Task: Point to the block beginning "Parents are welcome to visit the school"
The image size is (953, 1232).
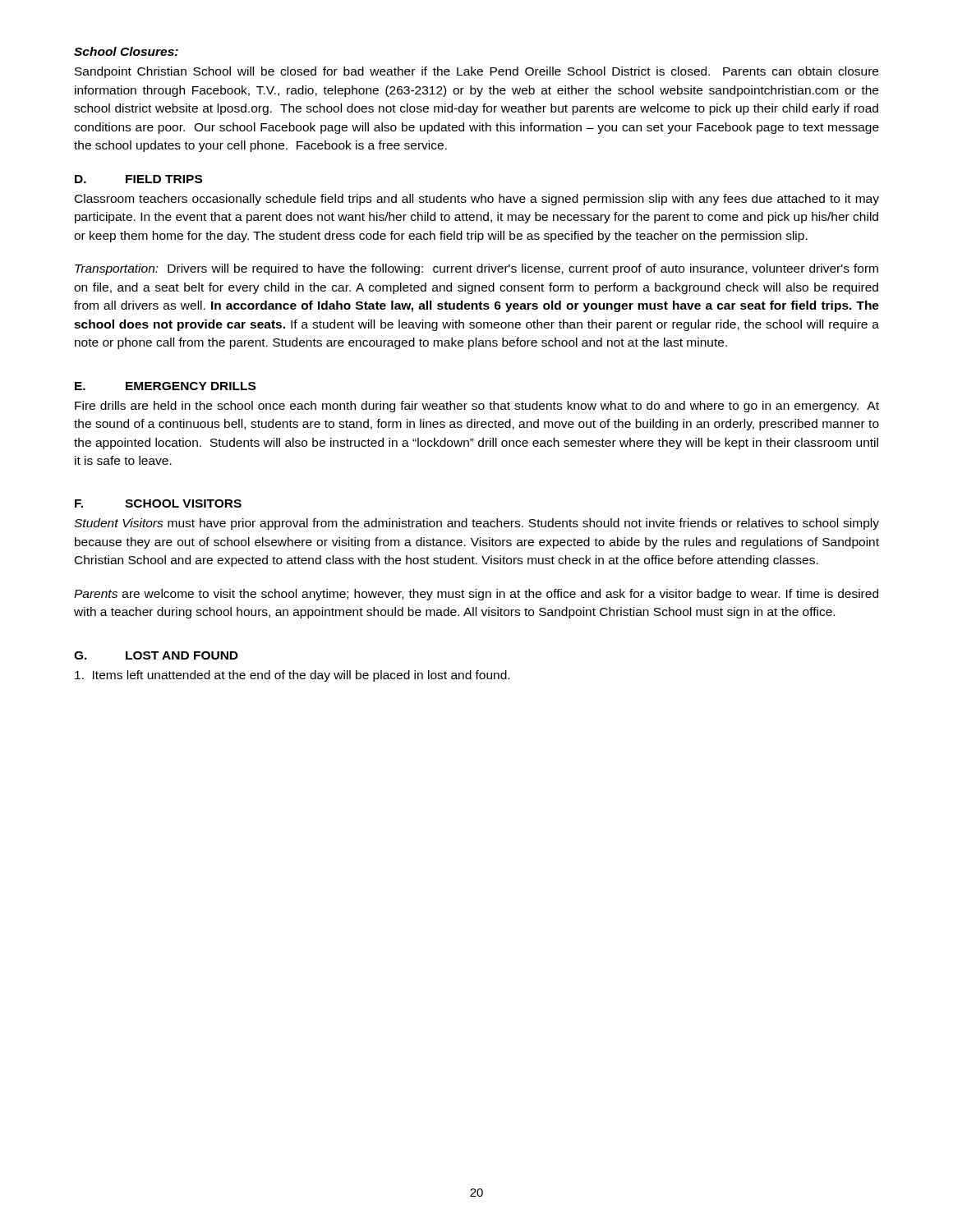Action: pos(476,603)
